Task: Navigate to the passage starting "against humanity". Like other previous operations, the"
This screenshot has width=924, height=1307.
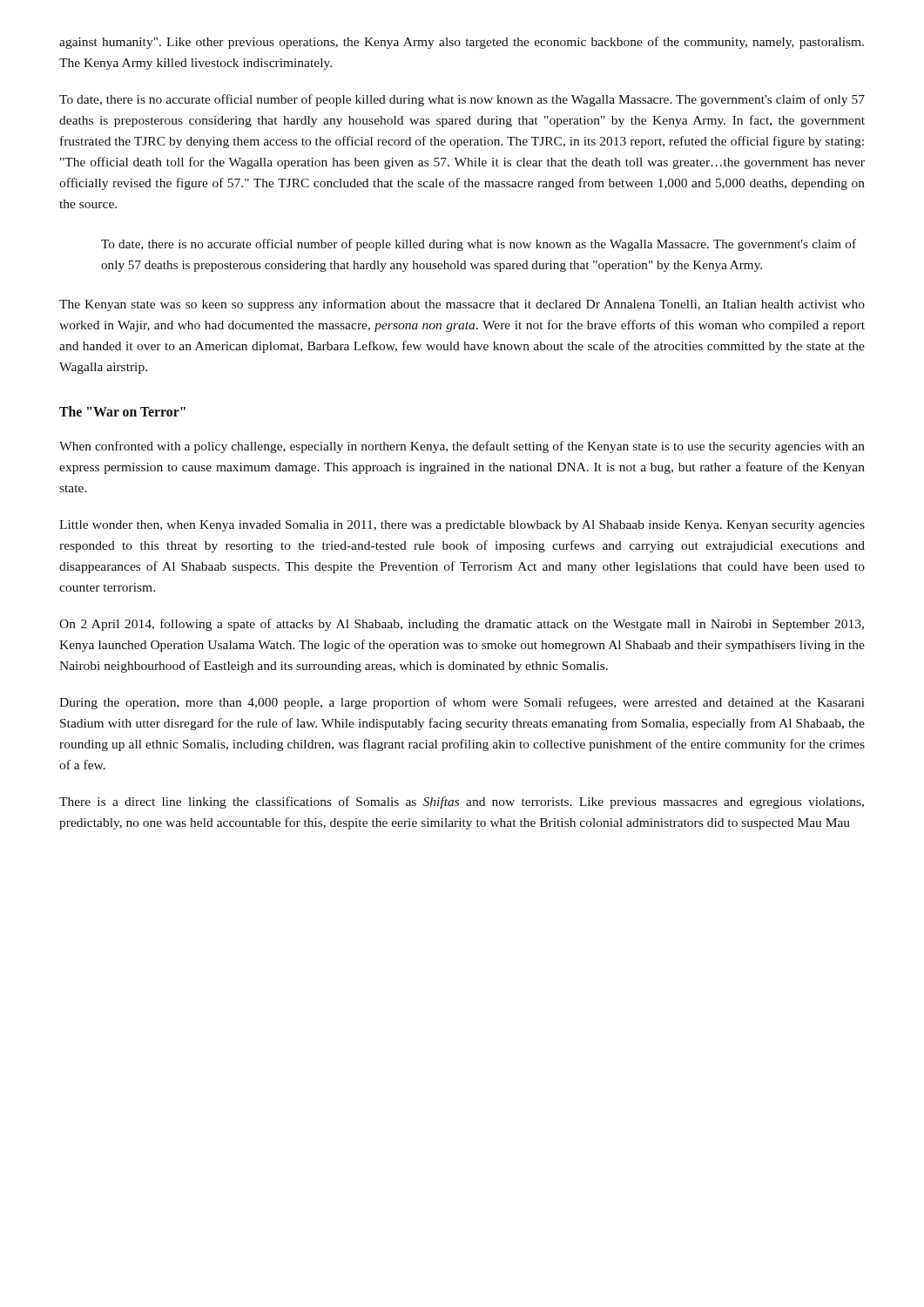Action: coord(462,52)
